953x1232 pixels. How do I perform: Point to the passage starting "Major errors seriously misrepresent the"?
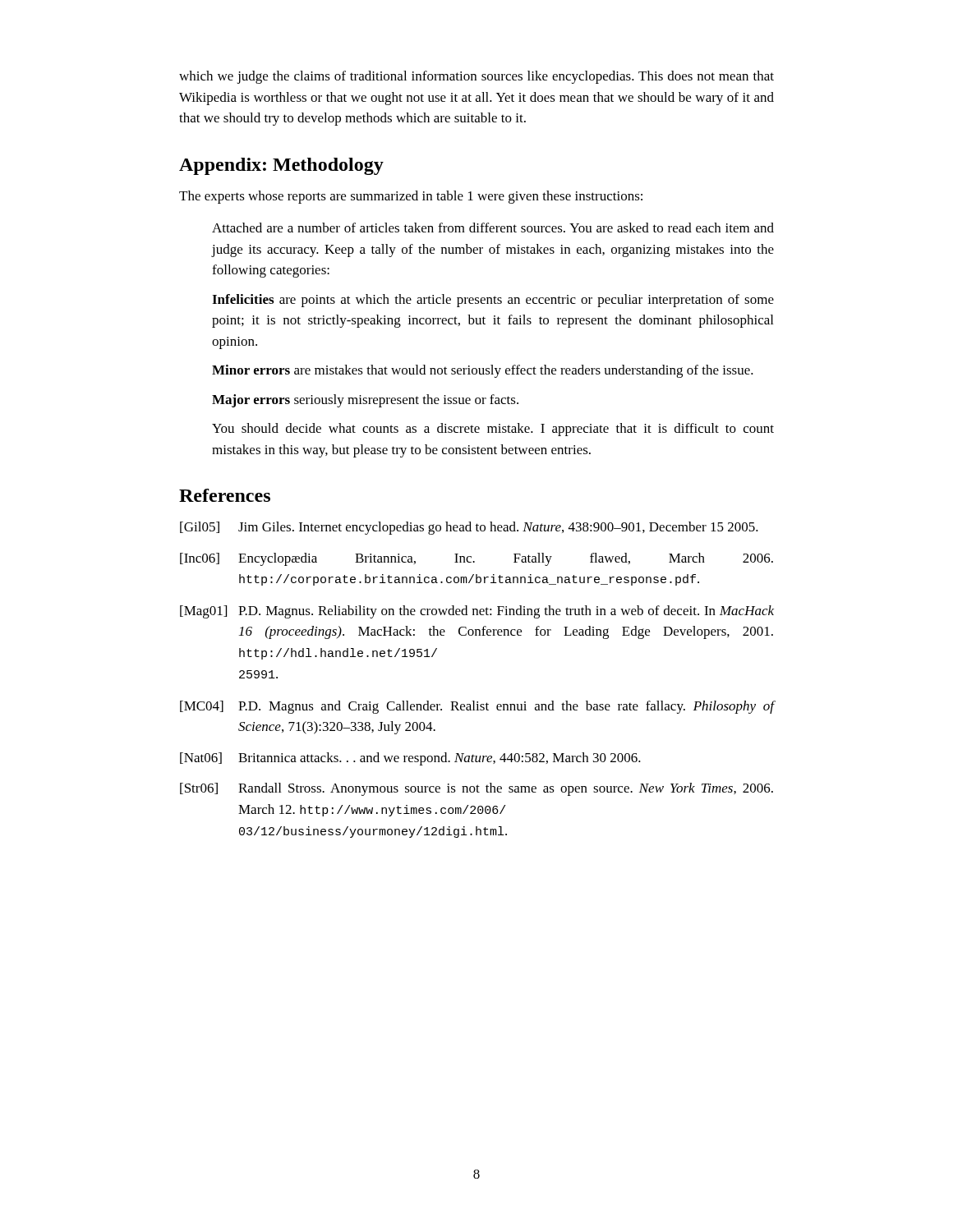366,399
